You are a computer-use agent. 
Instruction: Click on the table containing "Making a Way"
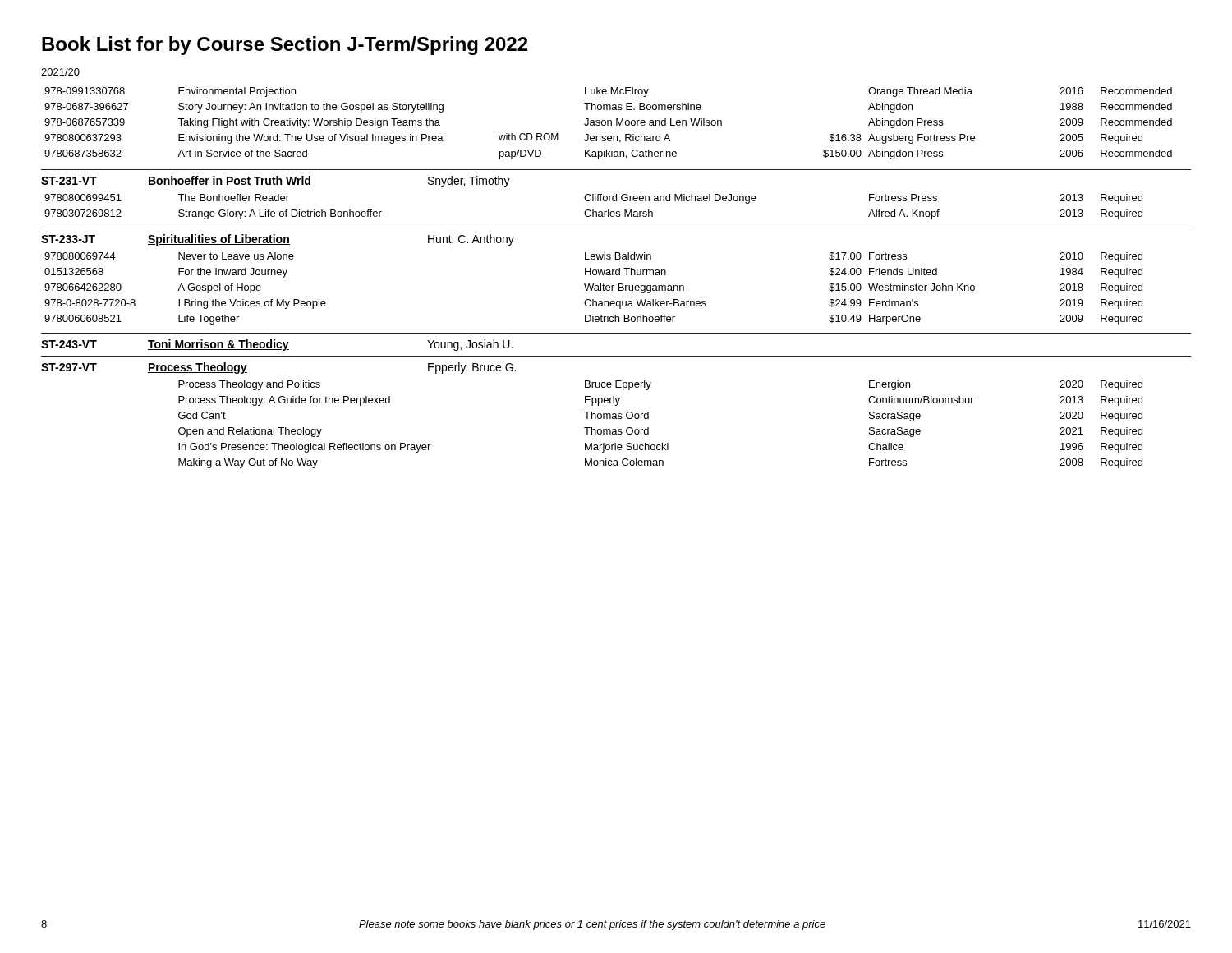[x=616, y=423]
